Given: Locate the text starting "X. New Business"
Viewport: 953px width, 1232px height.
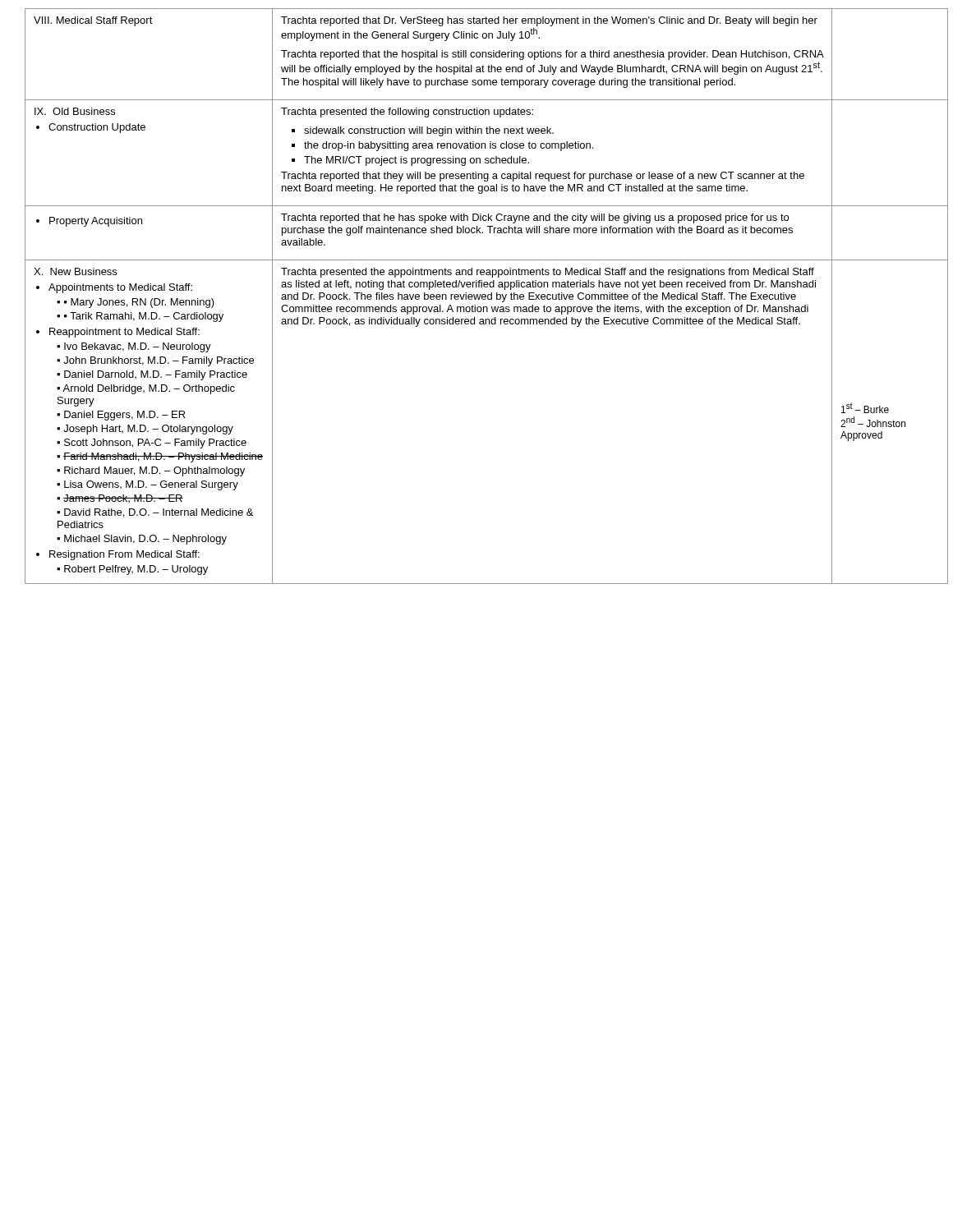Looking at the screenshot, I should (76, 271).
